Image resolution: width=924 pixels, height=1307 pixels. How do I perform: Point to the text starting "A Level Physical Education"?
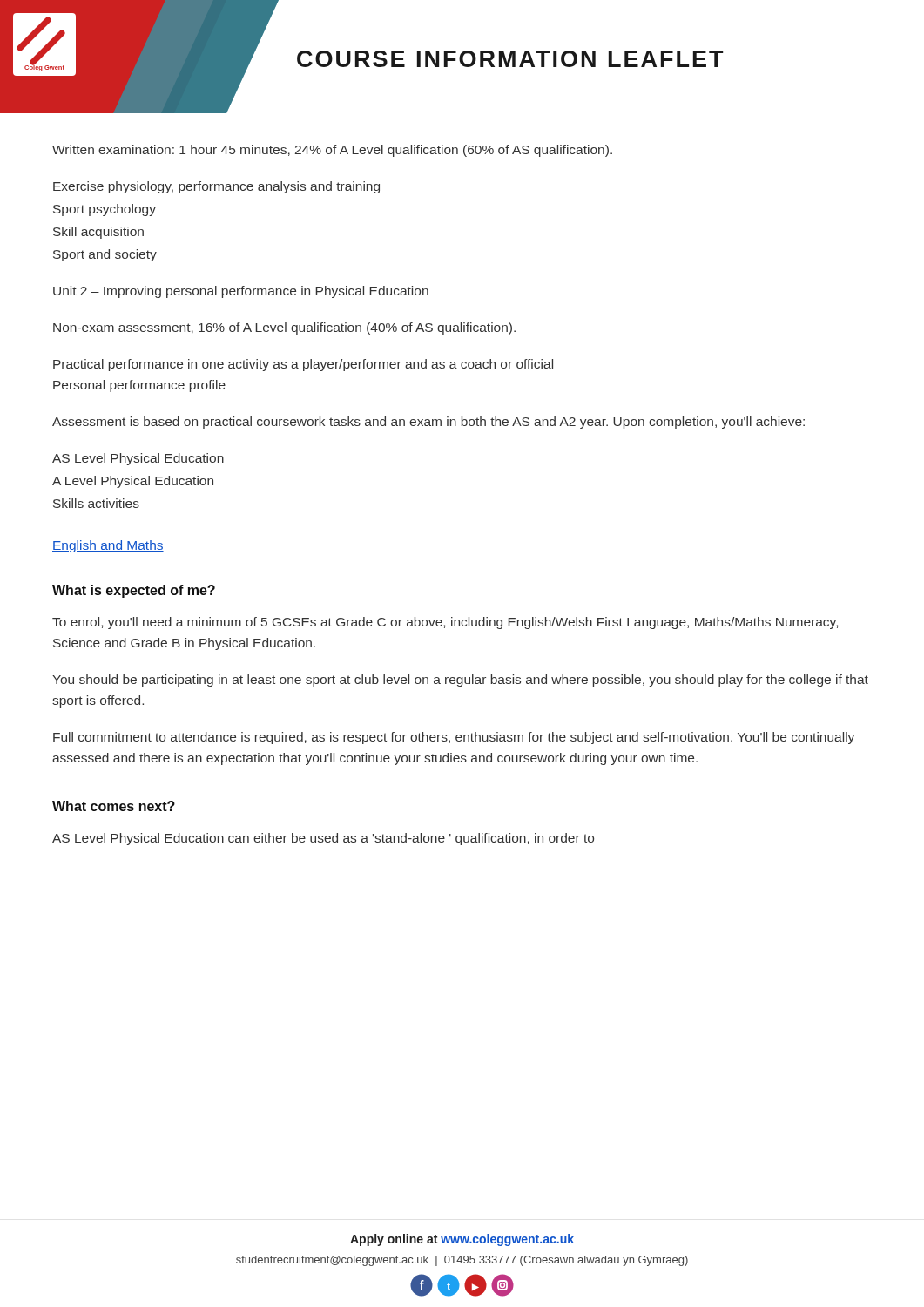pos(133,481)
